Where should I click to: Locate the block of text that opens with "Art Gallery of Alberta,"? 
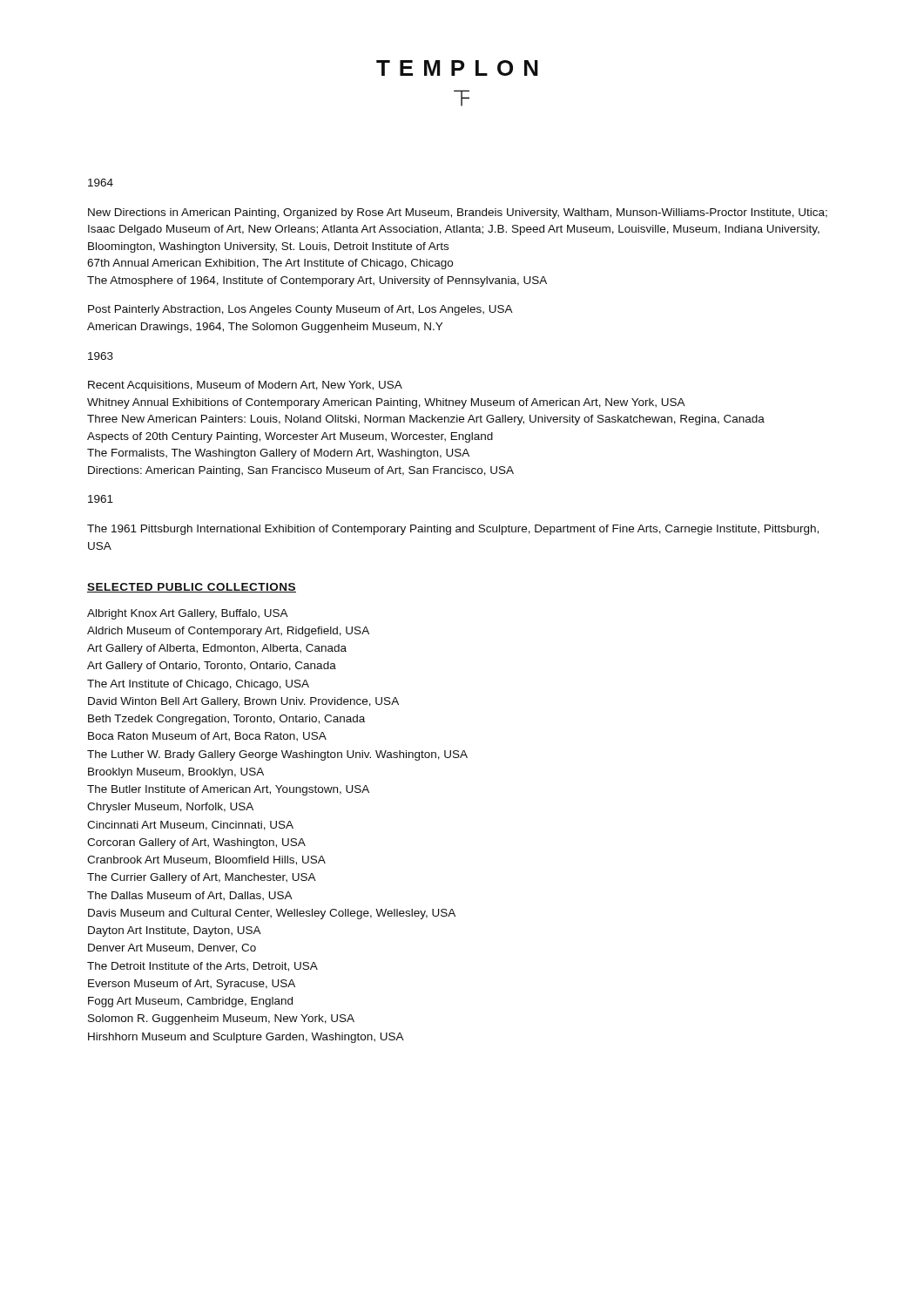(217, 649)
